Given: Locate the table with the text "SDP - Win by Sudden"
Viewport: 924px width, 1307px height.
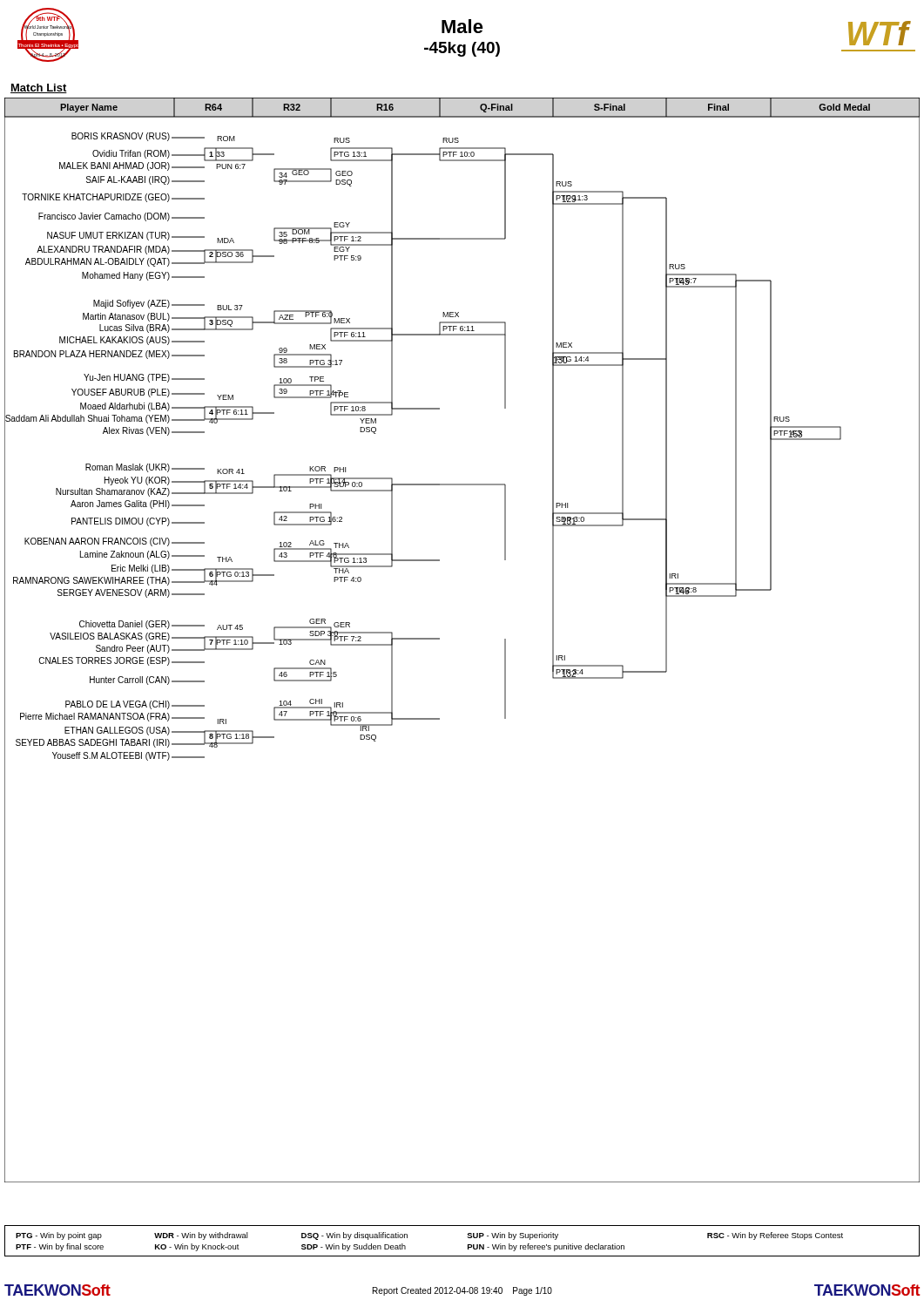Looking at the screenshot, I should [462, 1241].
